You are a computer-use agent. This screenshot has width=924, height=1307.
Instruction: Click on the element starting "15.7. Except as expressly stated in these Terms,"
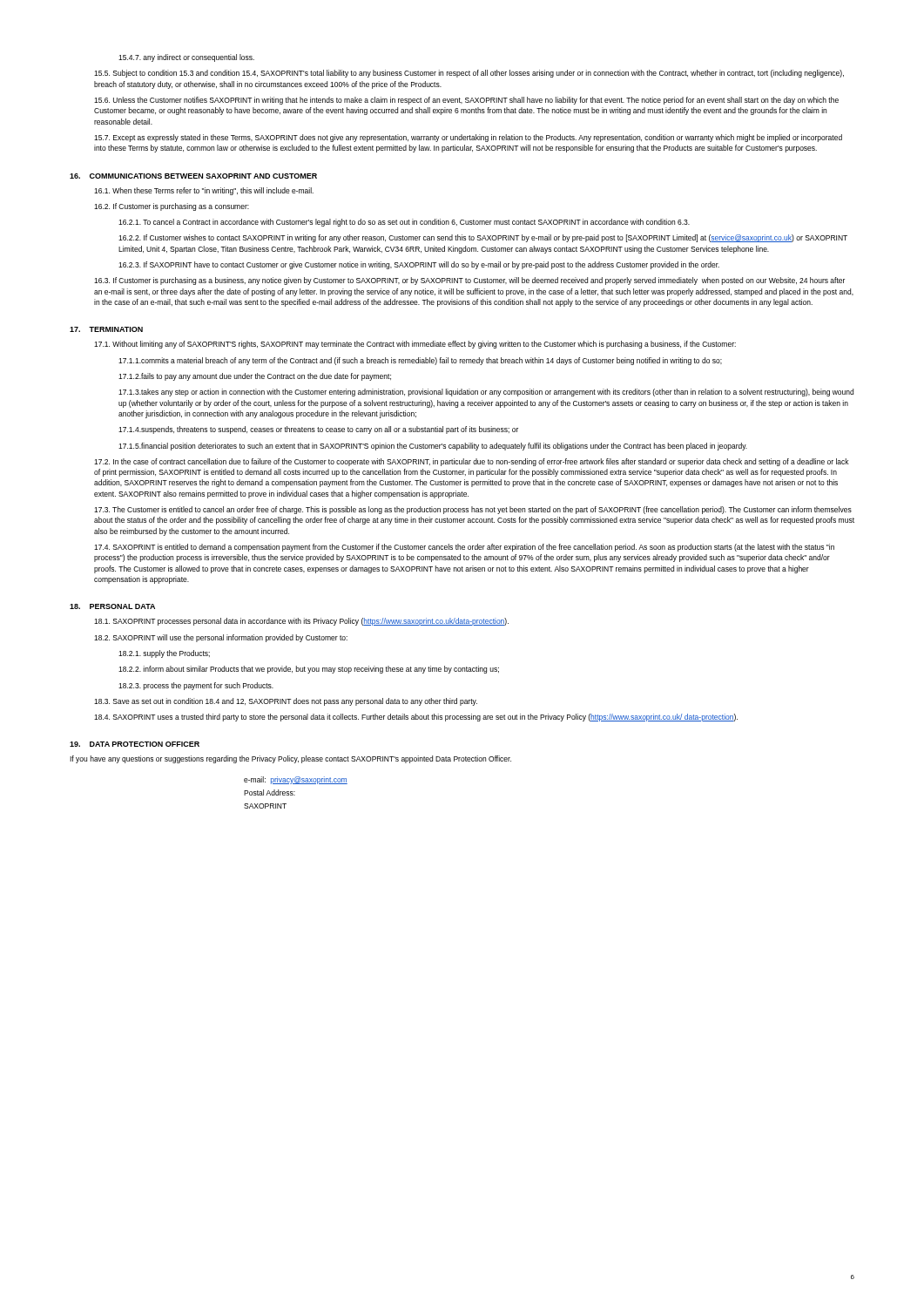click(x=468, y=143)
